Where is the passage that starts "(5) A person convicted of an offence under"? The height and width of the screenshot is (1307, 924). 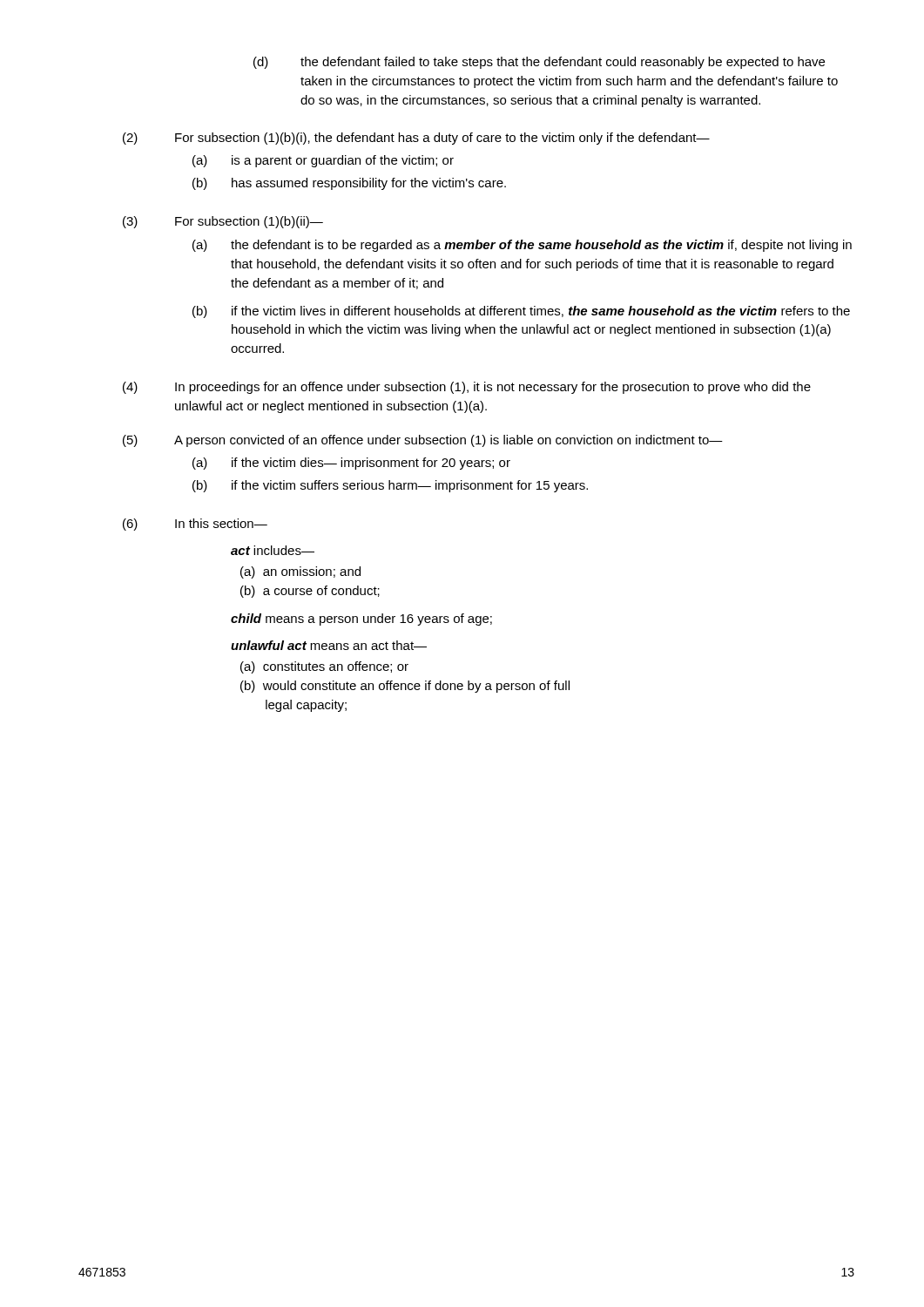point(488,464)
